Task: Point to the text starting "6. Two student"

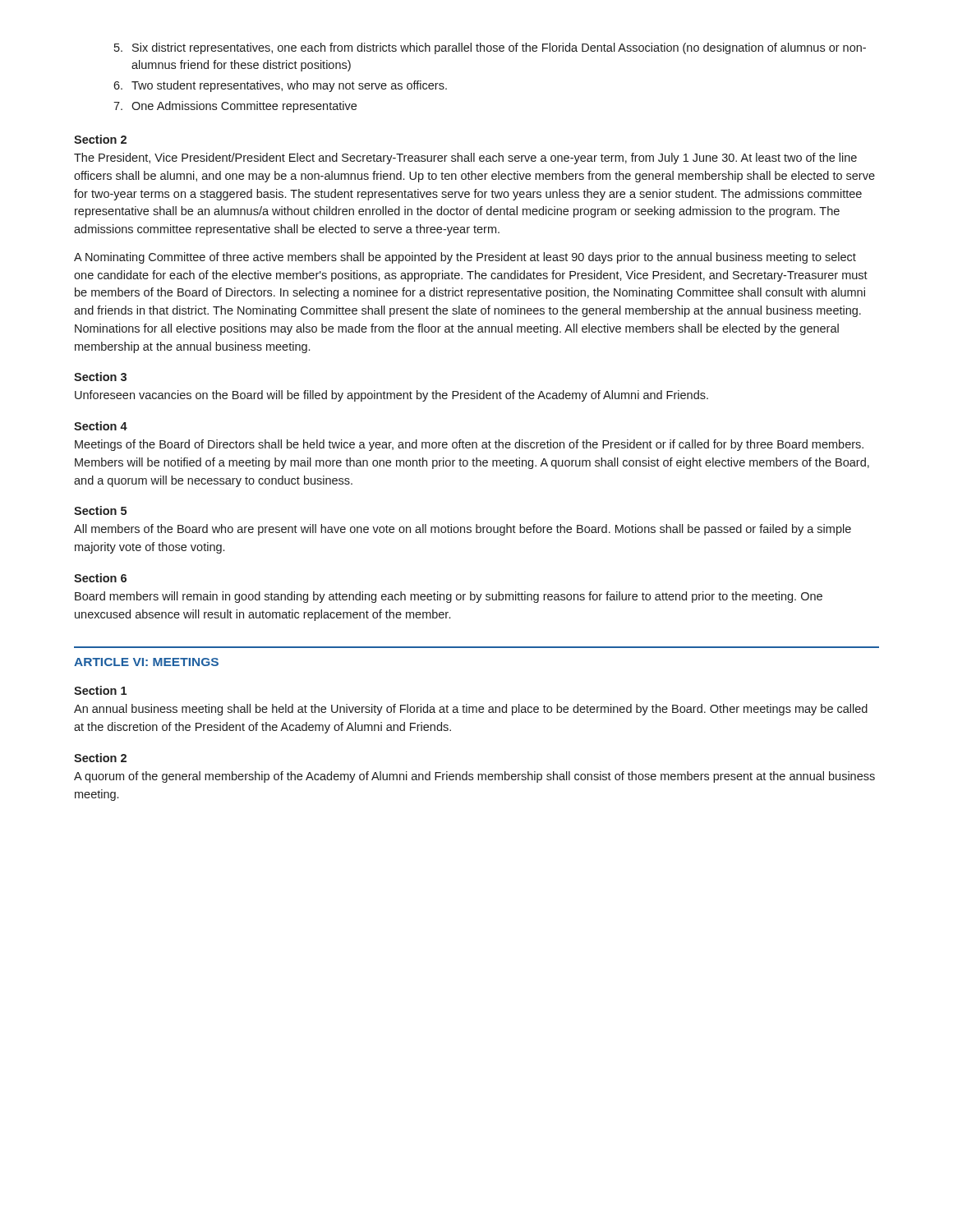Action: 280,86
